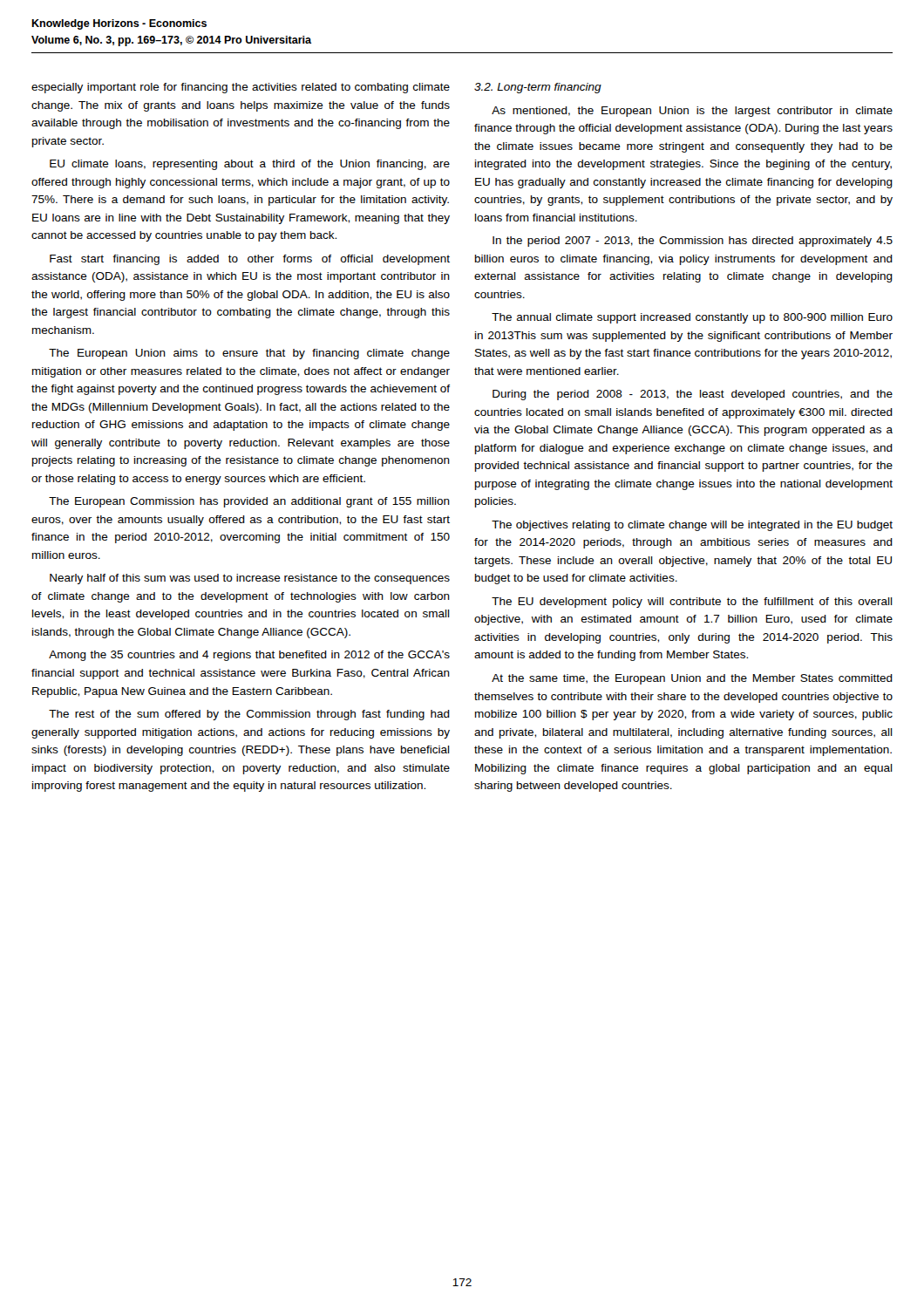The image size is (924, 1308).
Task: Find the text block that reads "The European Commission"
Action: (x=241, y=529)
